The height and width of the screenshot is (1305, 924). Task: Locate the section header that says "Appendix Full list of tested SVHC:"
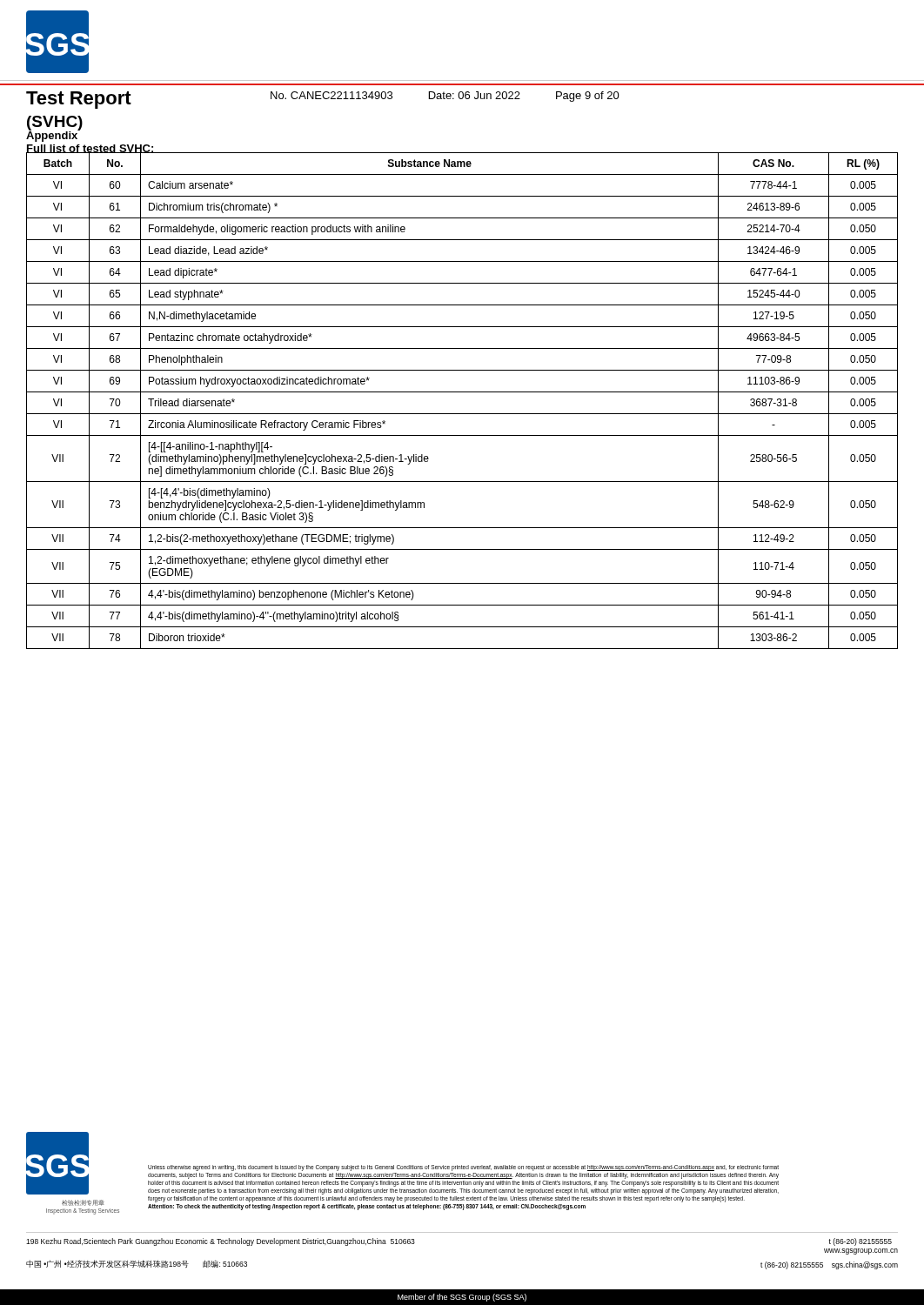pyautogui.click(x=90, y=142)
